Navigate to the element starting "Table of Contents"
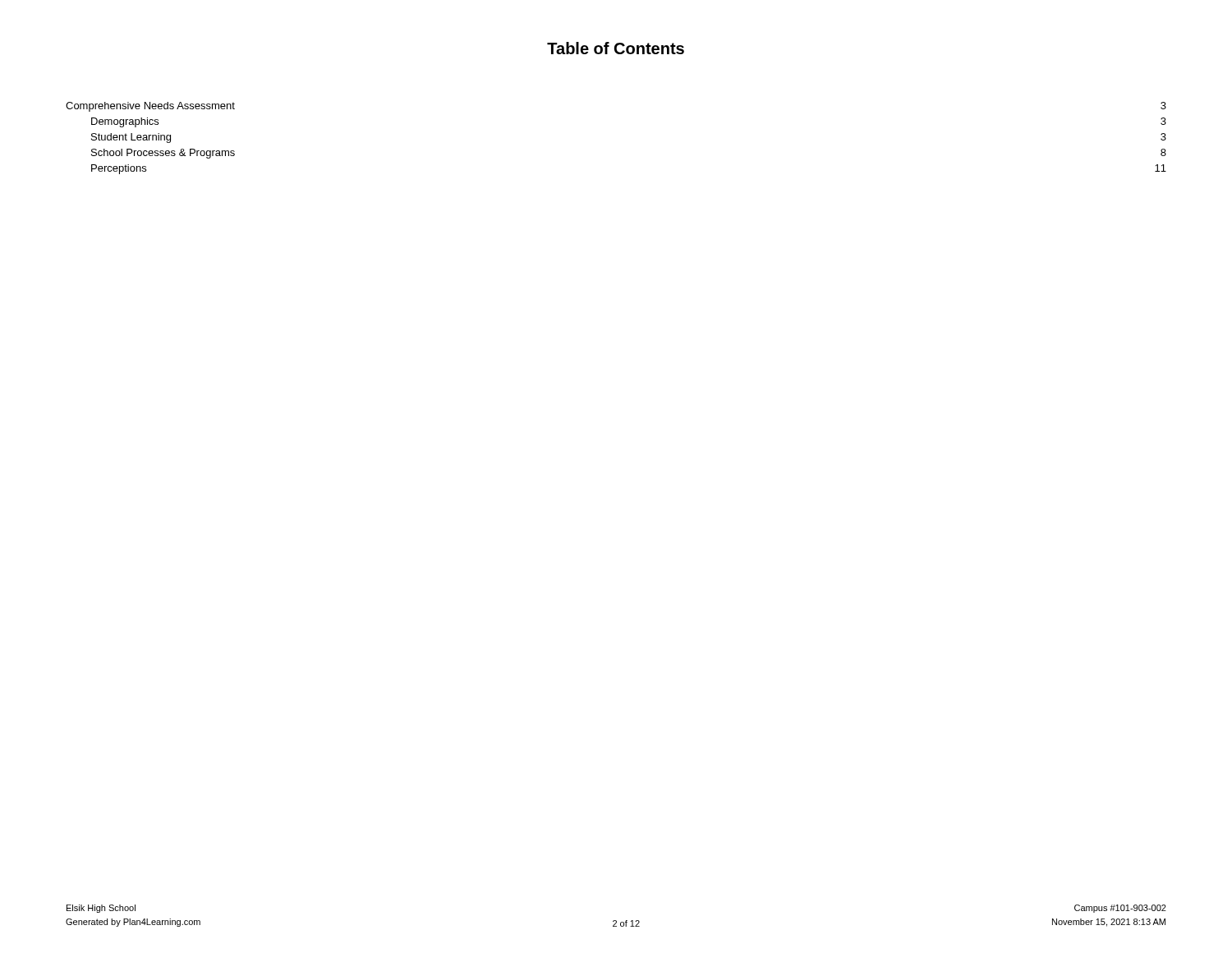1232x953 pixels. click(x=616, y=48)
